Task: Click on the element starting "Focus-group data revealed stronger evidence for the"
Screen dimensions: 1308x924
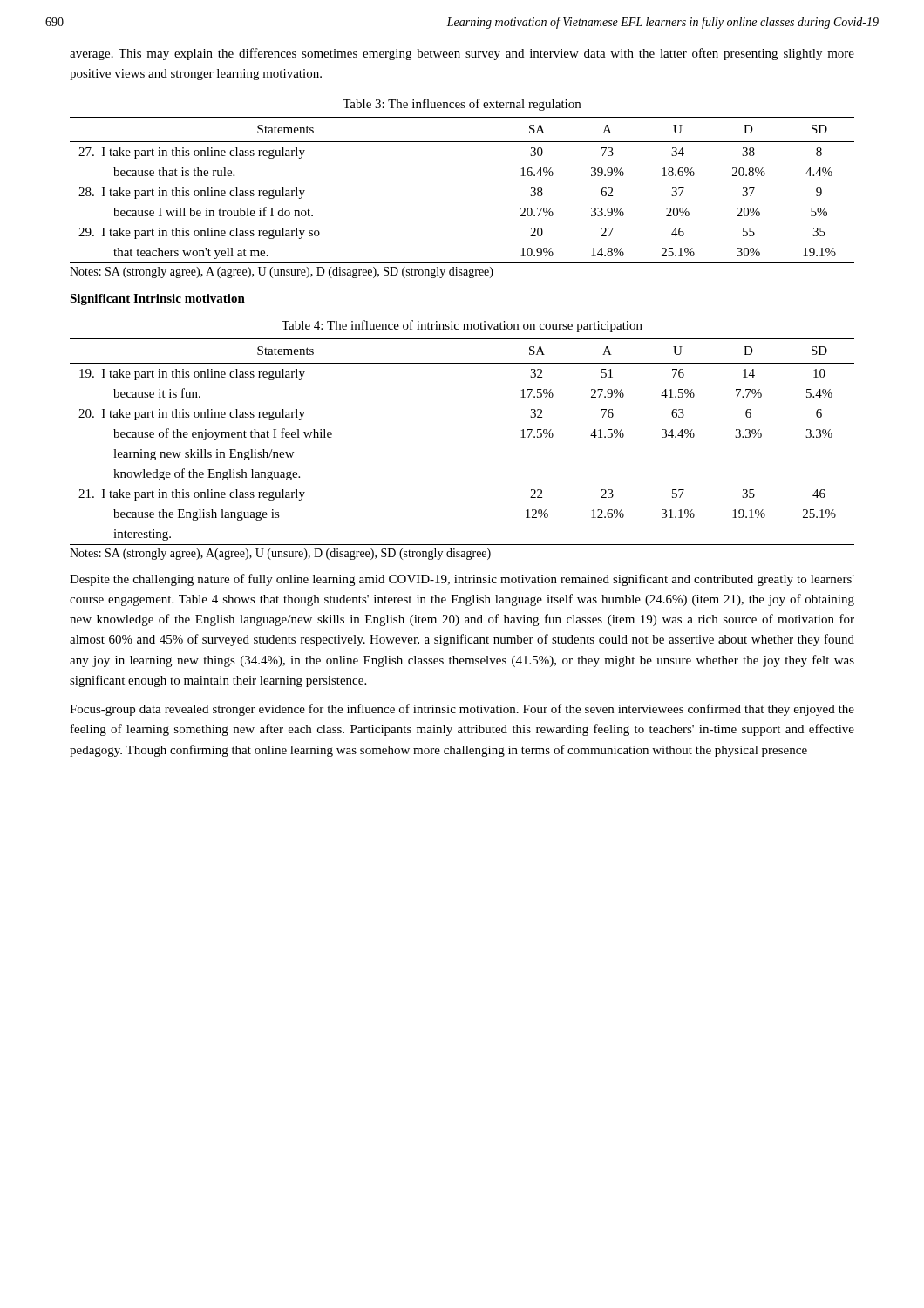Action: (462, 729)
